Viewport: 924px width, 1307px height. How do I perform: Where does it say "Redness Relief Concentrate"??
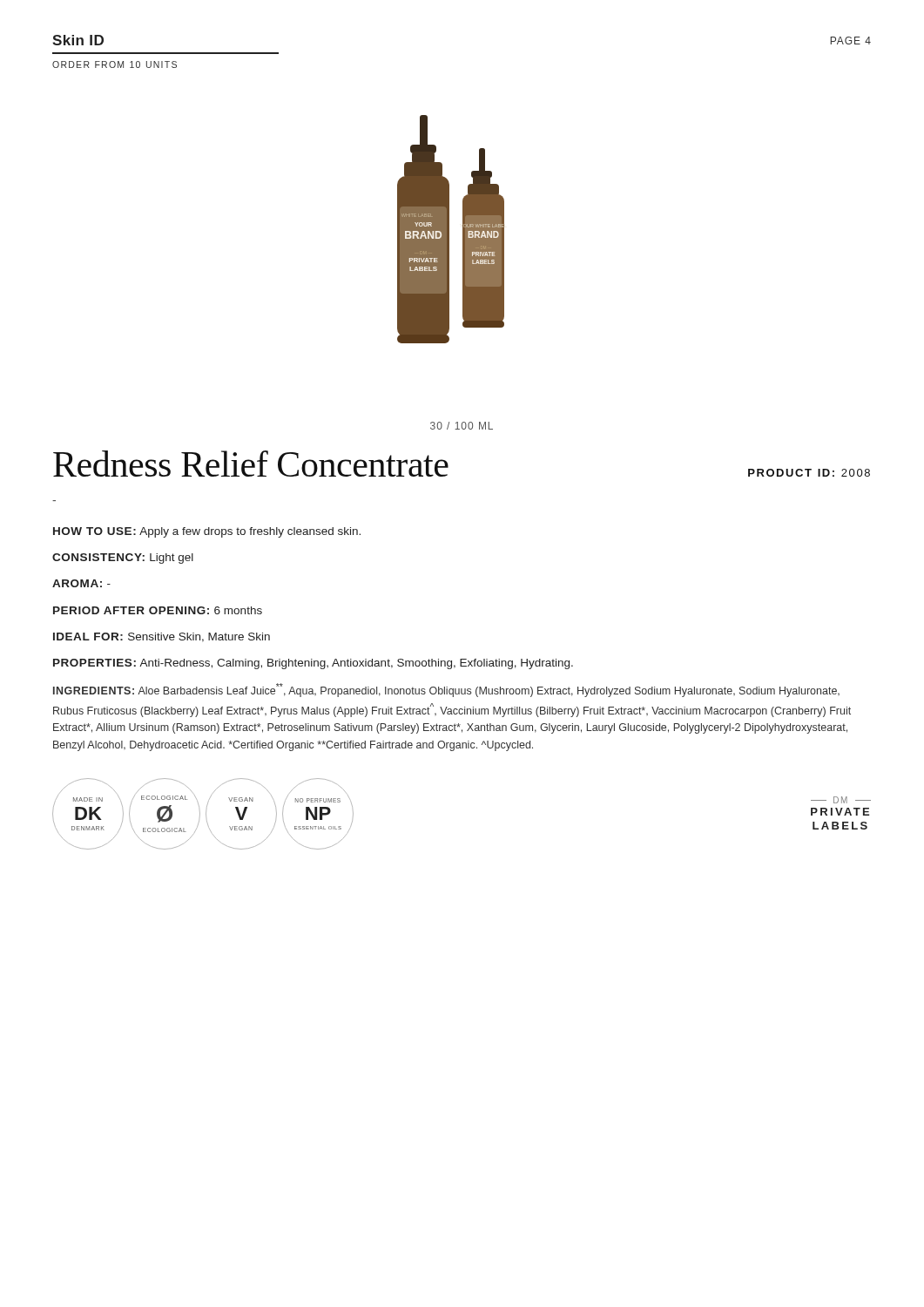(251, 464)
